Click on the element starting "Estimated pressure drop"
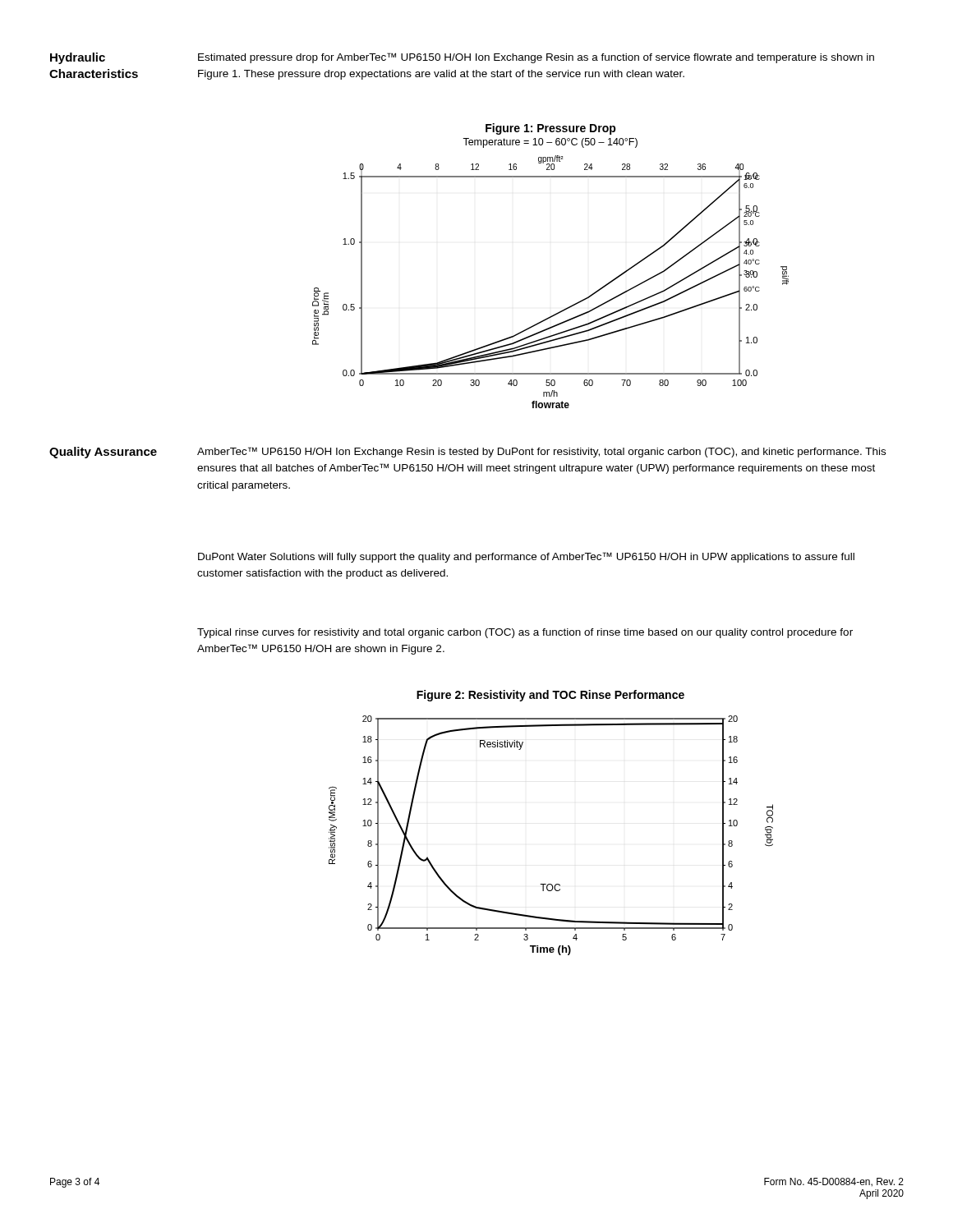The height and width of the screenshot is (1232, 953). (536, 65)
